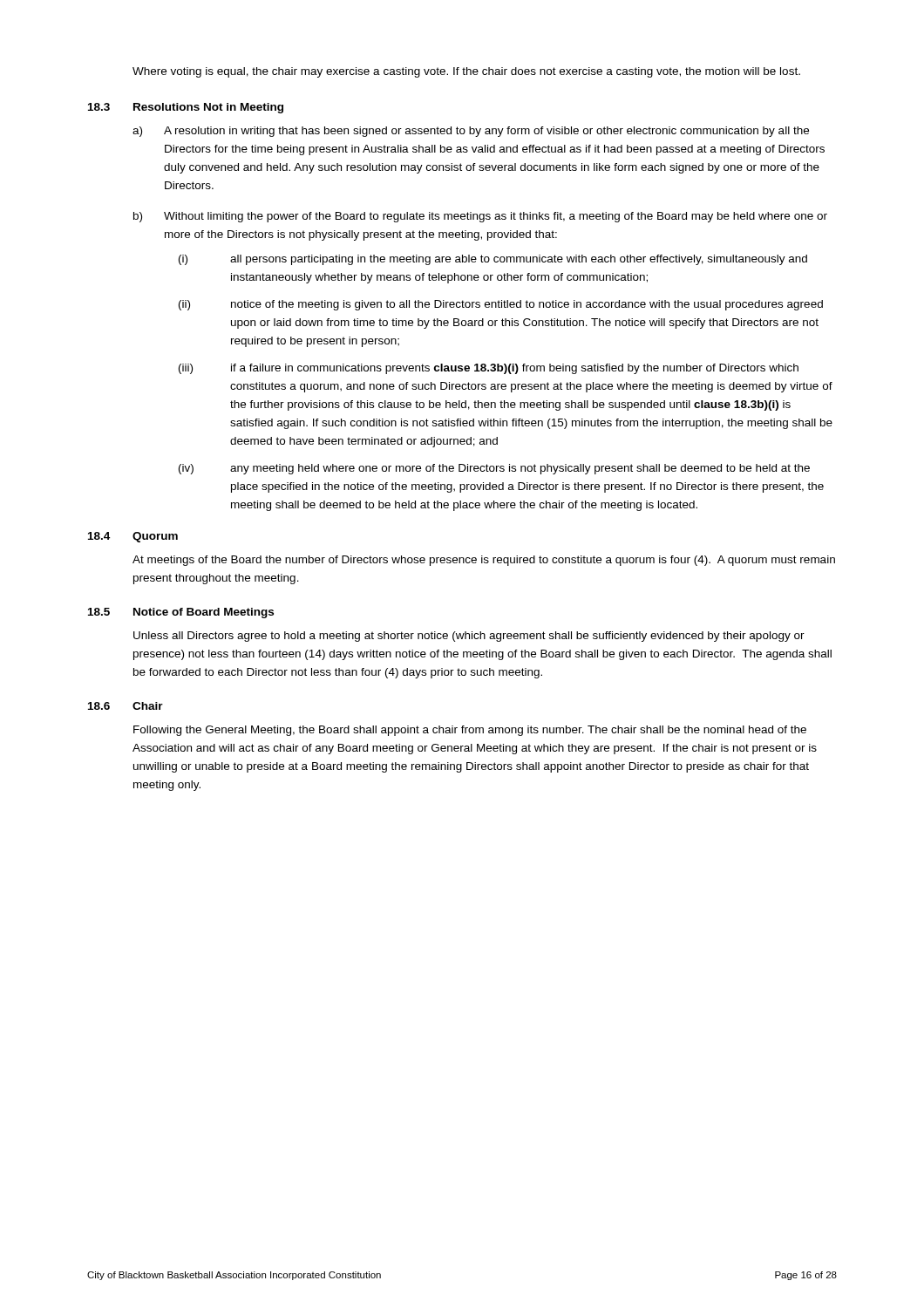Image resolution: width=924 pixels, height=1308 pixels.
Task: Find the list item with the text "(iii) if a failure in"
Action: point(507,405)
